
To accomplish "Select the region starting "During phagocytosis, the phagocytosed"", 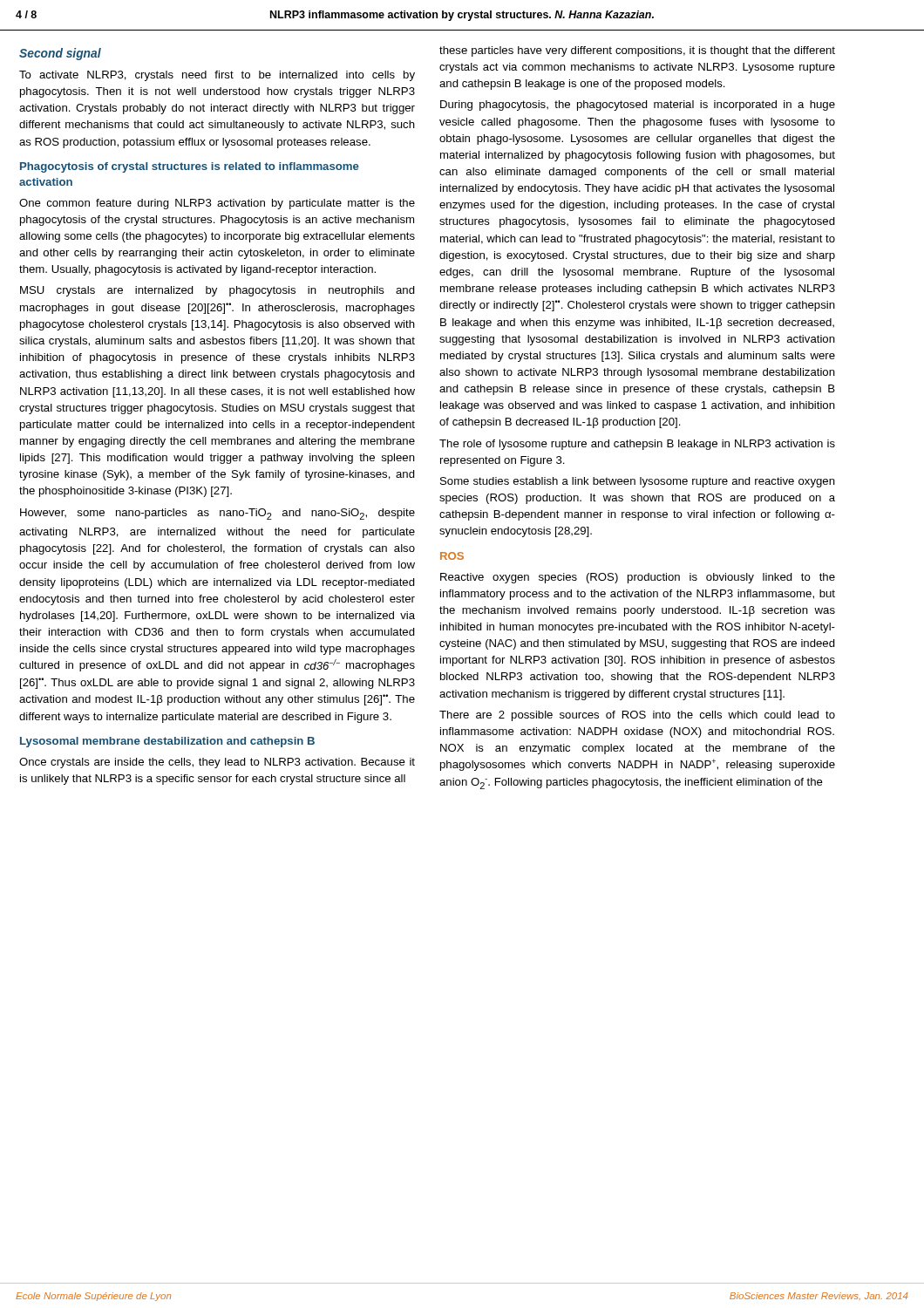I will (x=637, y=263).
